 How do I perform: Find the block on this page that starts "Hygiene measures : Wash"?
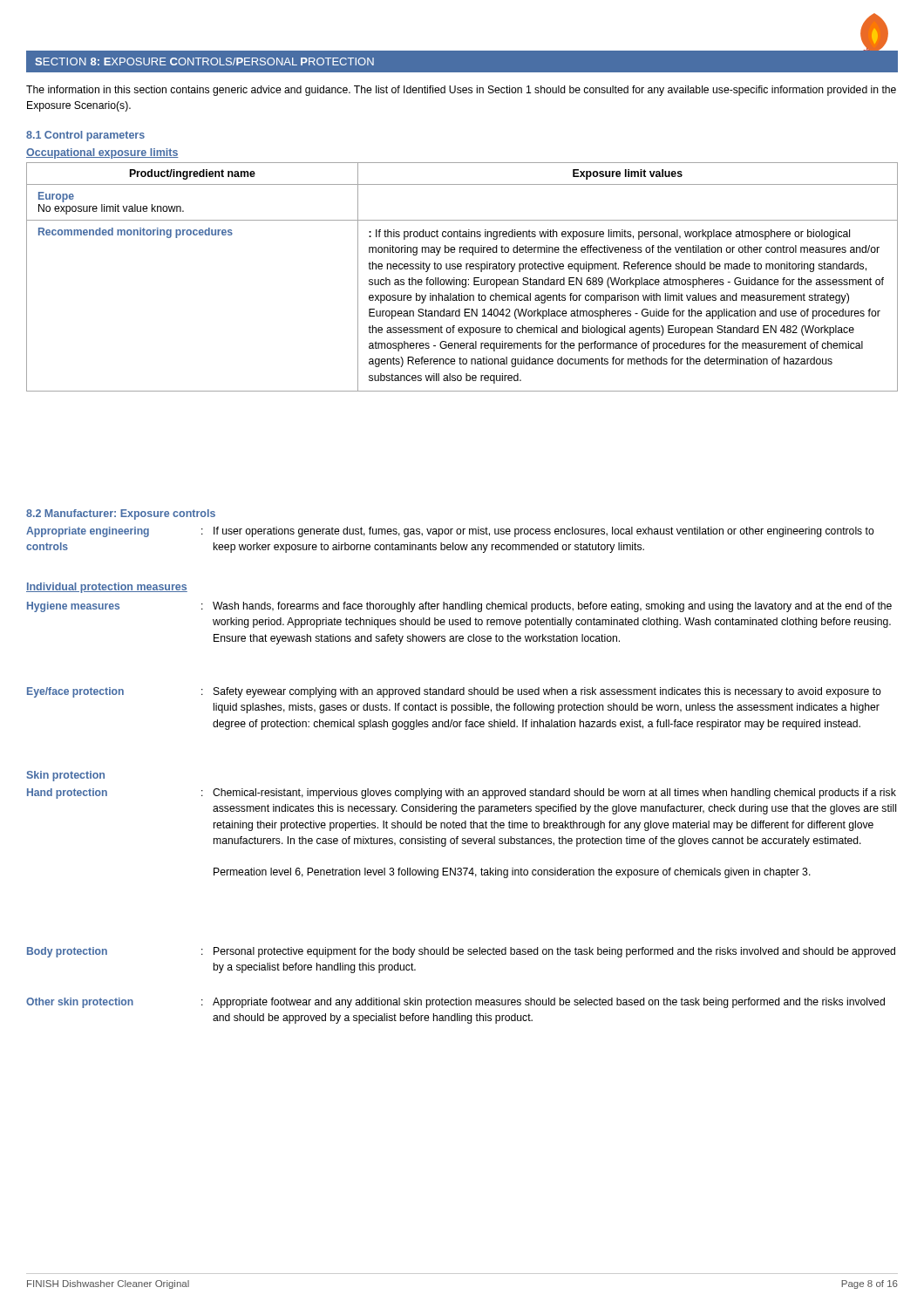[x=462, y=622]
